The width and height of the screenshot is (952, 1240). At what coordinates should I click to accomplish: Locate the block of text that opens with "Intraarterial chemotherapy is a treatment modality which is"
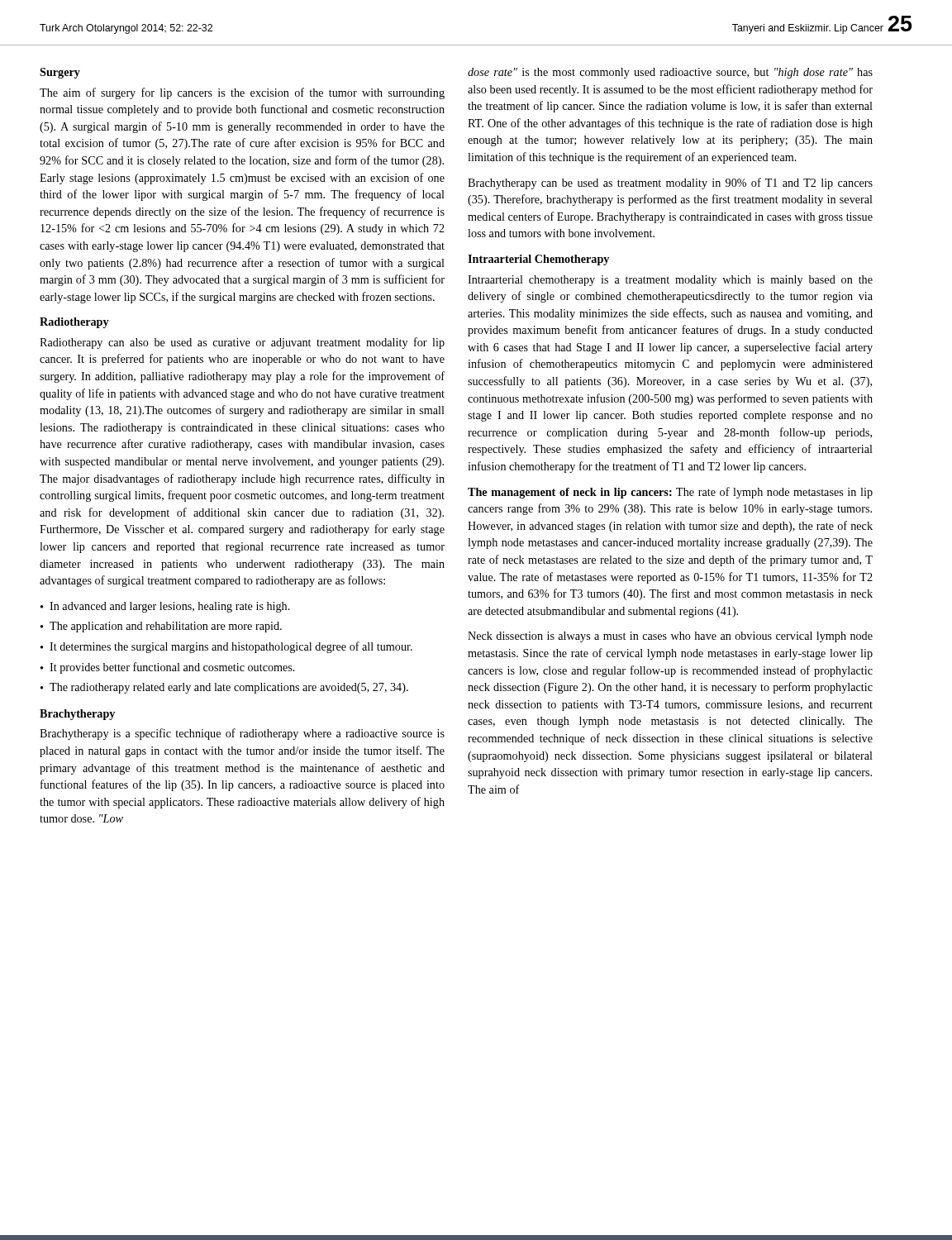tap(670, 373)
